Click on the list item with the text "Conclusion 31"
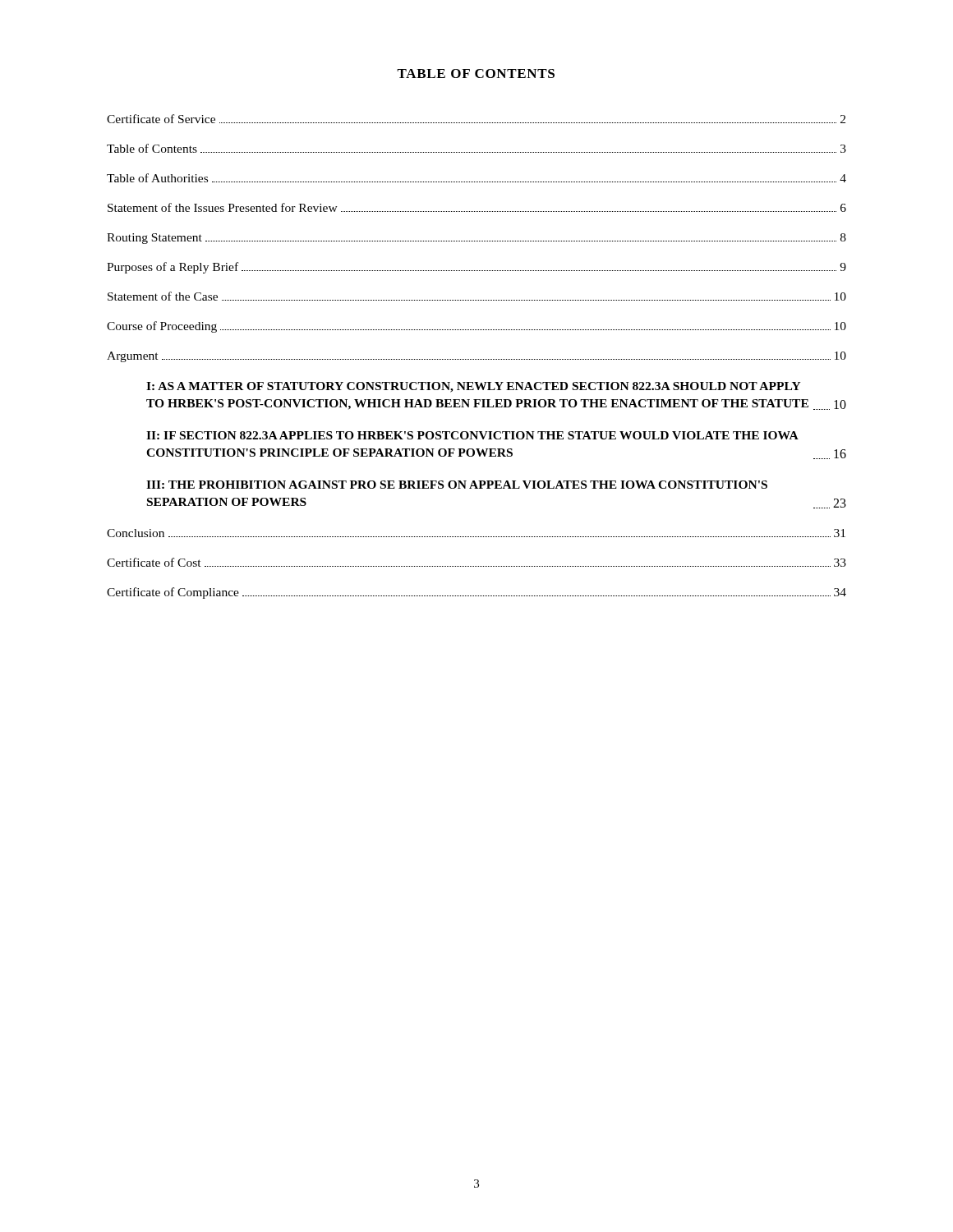The height and width of the screenshot is (1232, 953). point(476,533)
